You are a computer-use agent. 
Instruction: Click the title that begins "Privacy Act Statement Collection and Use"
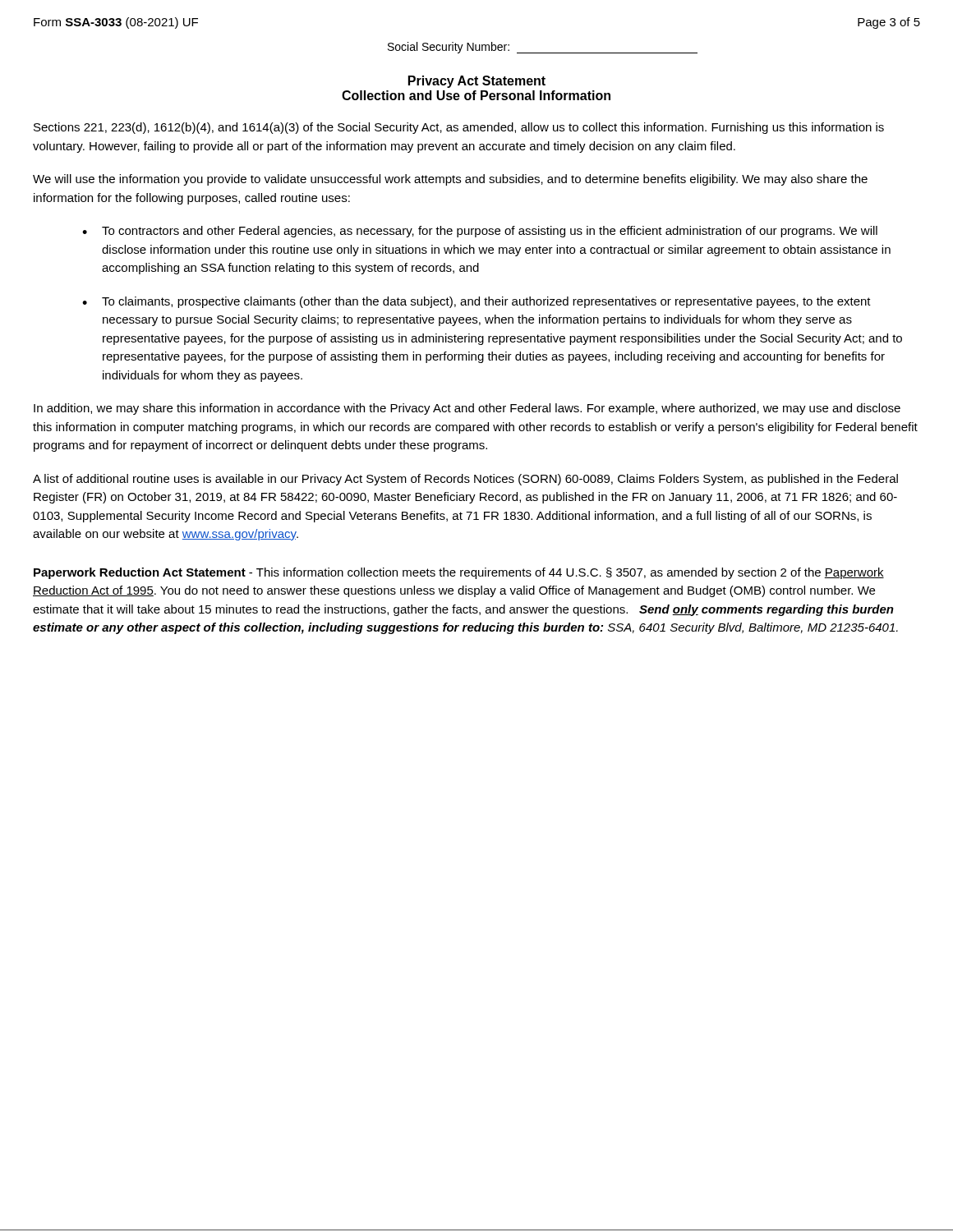[x=476, y=89]
